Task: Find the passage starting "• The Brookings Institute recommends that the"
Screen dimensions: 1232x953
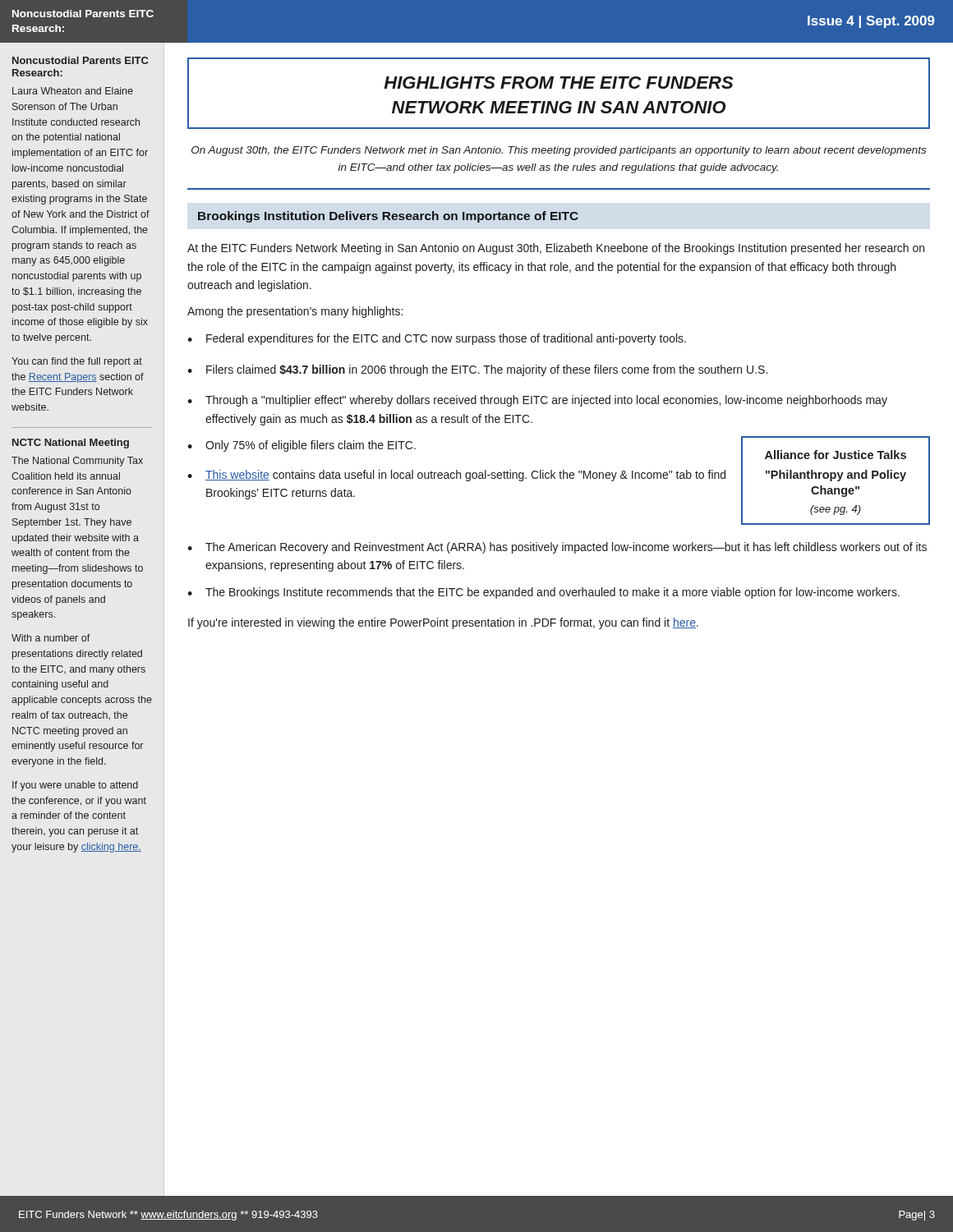Action: click(559, 594)
